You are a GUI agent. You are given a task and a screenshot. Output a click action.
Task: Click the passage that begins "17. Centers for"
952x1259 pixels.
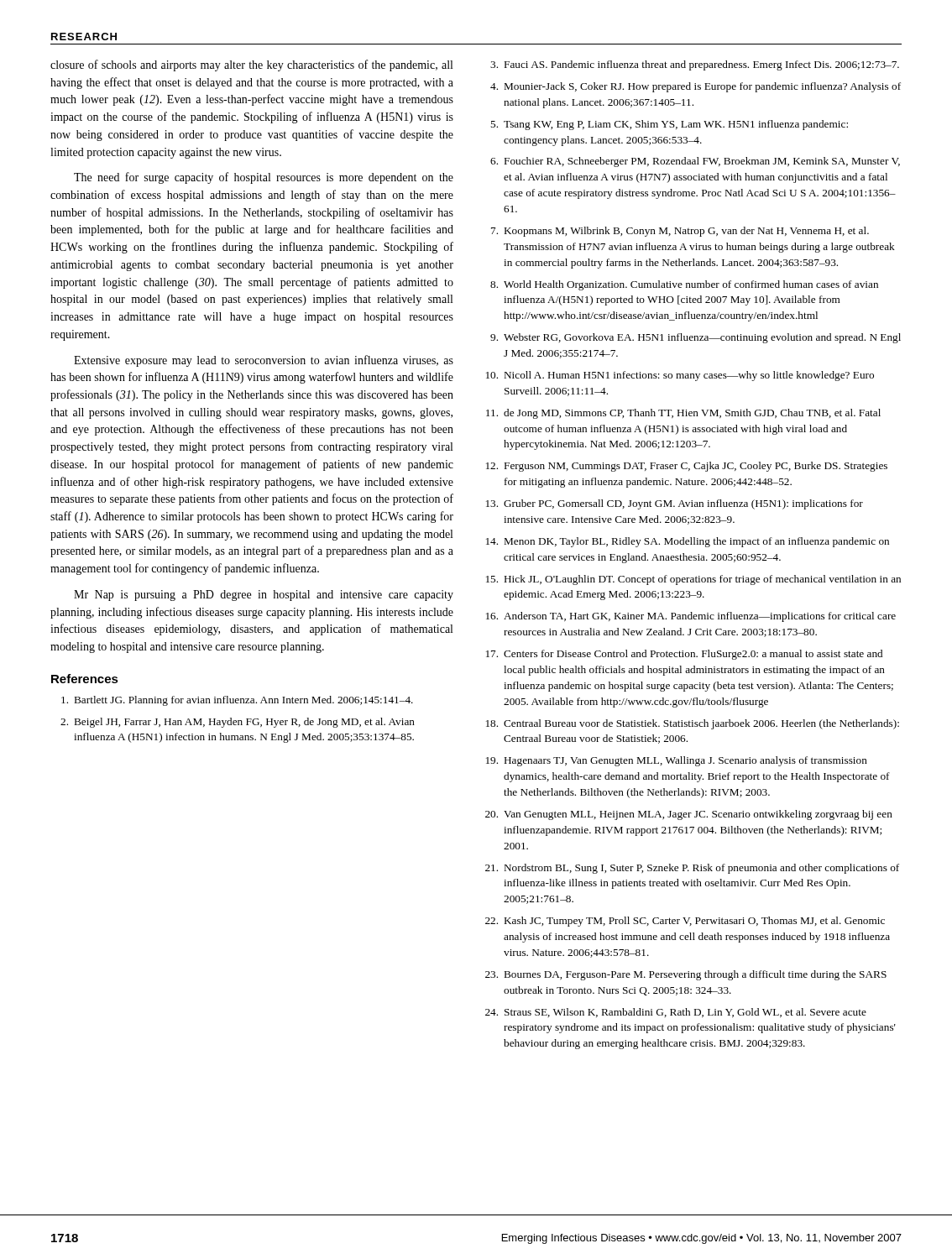pyautogui.click(x=691, y=678)
